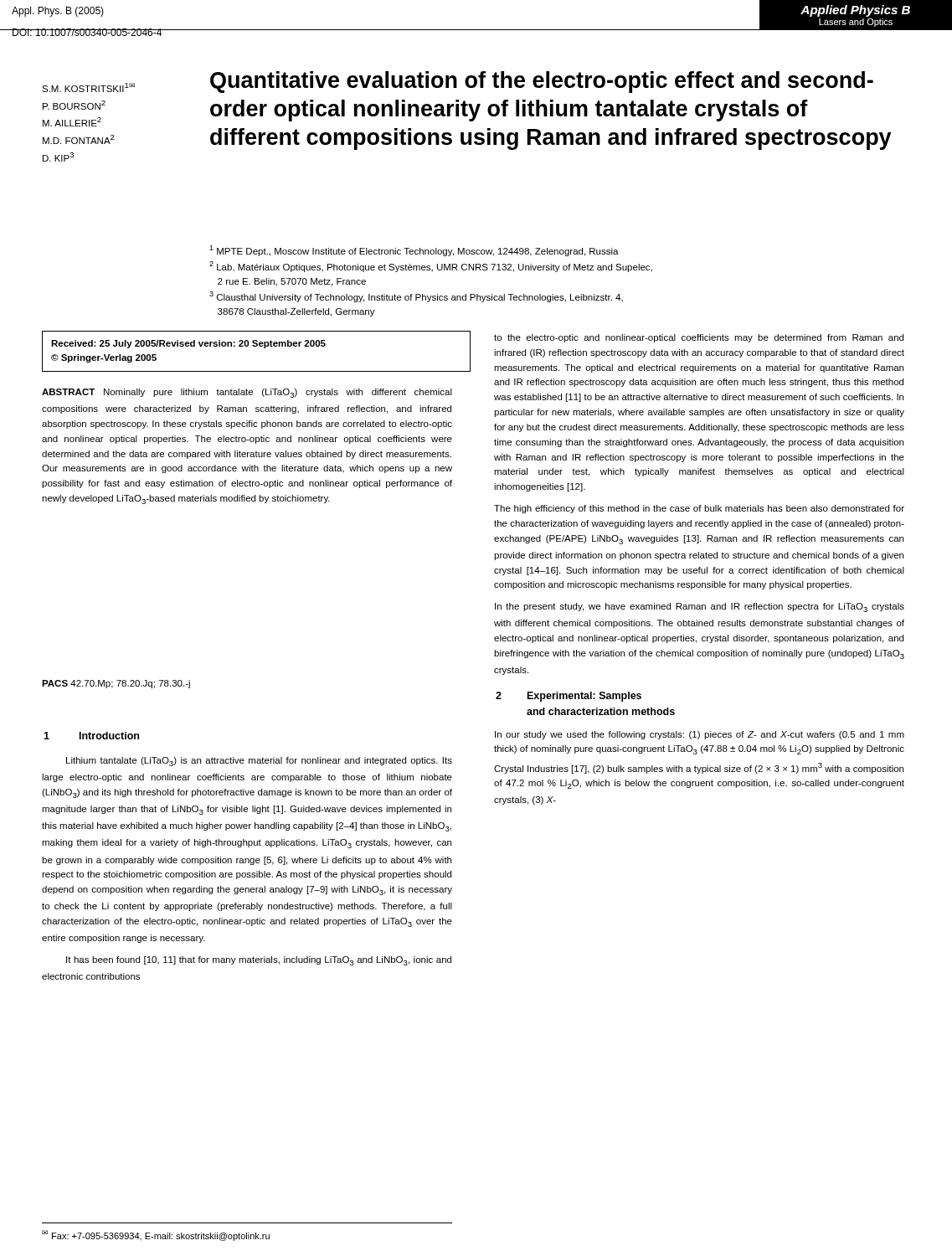Image resolution: width=952 pixels, height=1256 pixels.
Task: Where is the passage that starts "ABSTRACT Nominally pure lithium tantalate (LiTaO3) crystals with"?
Action: pyautogui.click(x=247, y=447)
